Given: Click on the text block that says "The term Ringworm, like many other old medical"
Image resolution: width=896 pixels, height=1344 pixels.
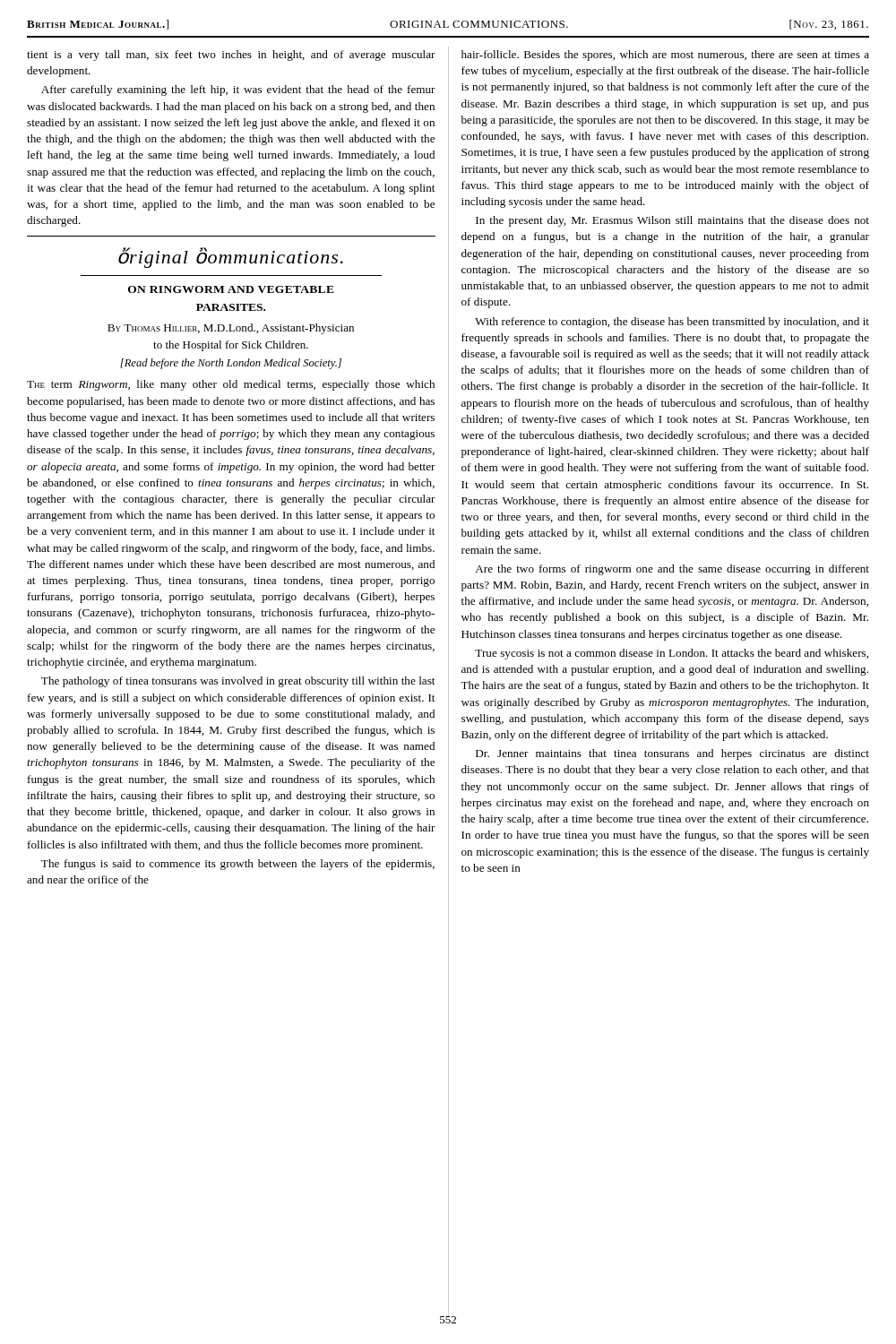Looking at the screenshot, I should pos(231,632).
